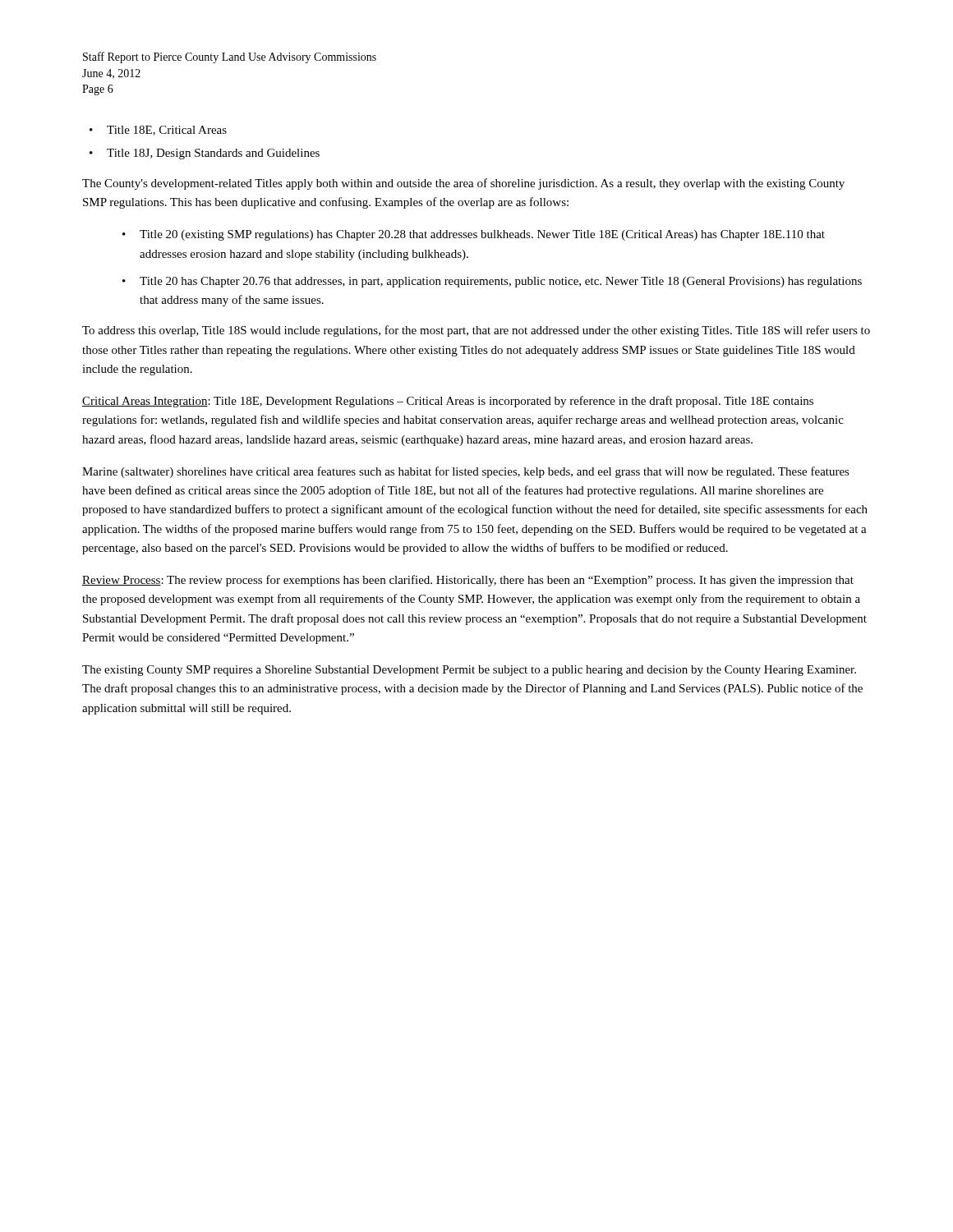Point to the text starting "Review Process: The review process for exemptions"

click(x=474, y=609)
